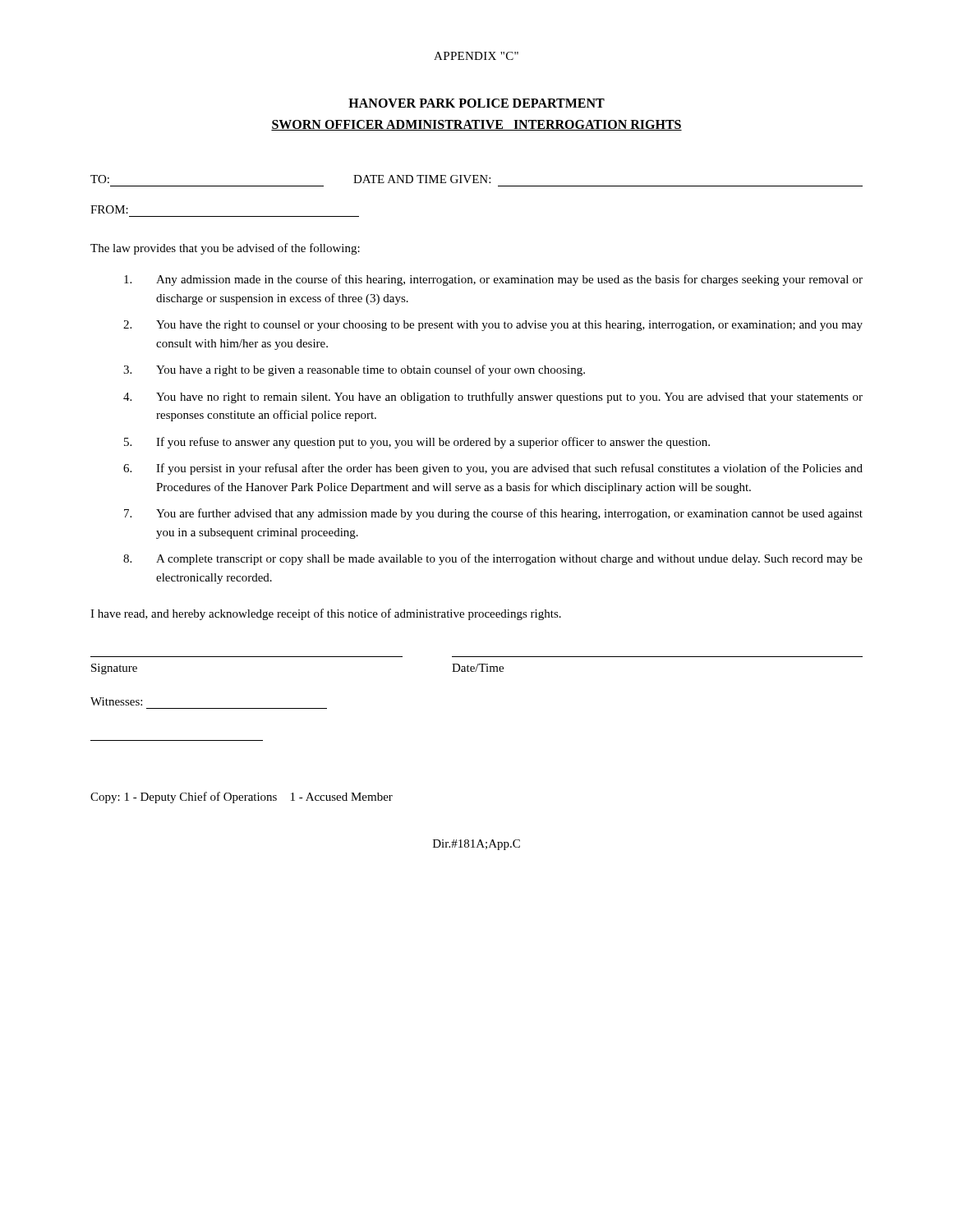Point to the block starting "3. You have a"
This screenshot has height=1232, width=953.
[493, 370]
